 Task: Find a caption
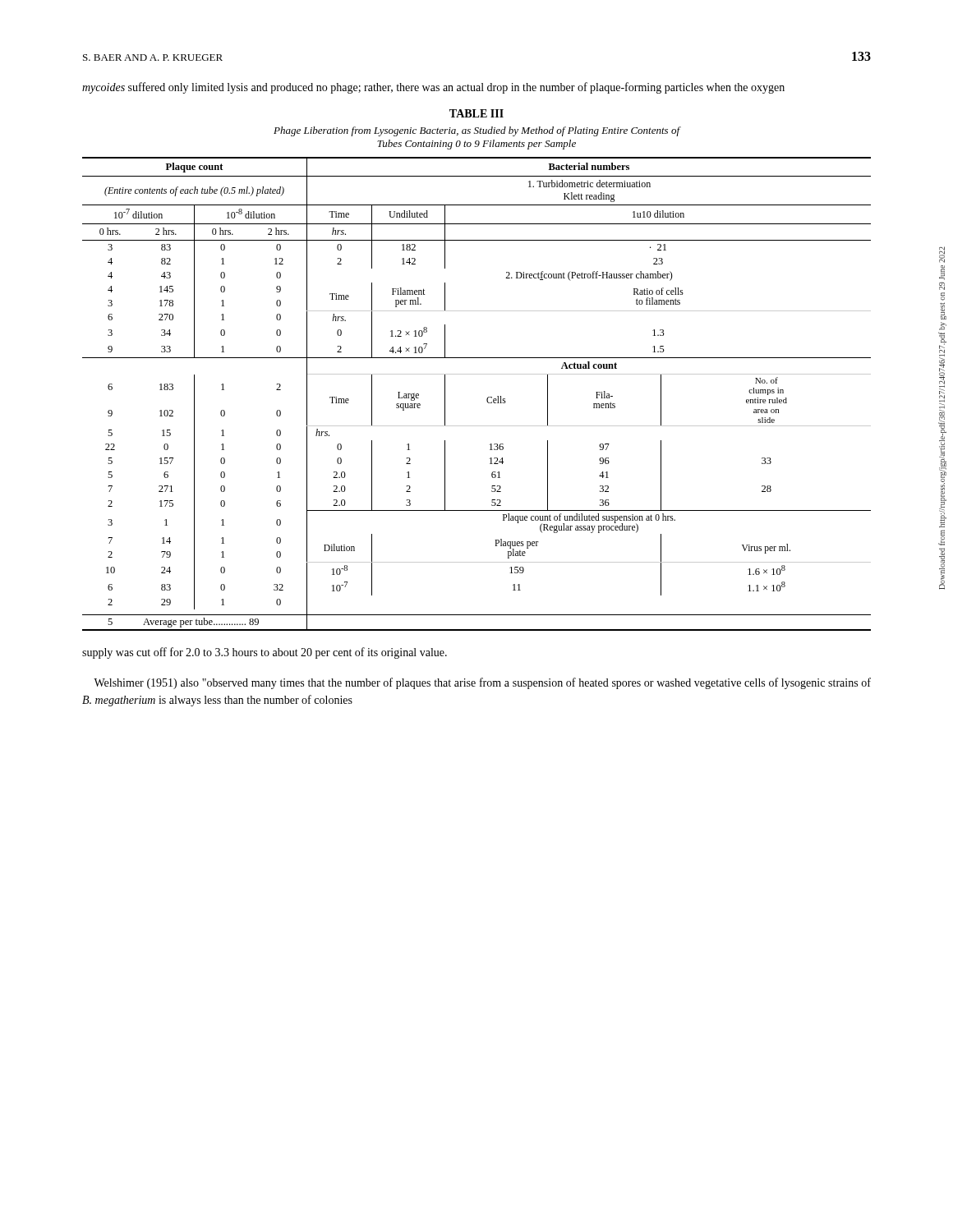click(x=476, y=137)
